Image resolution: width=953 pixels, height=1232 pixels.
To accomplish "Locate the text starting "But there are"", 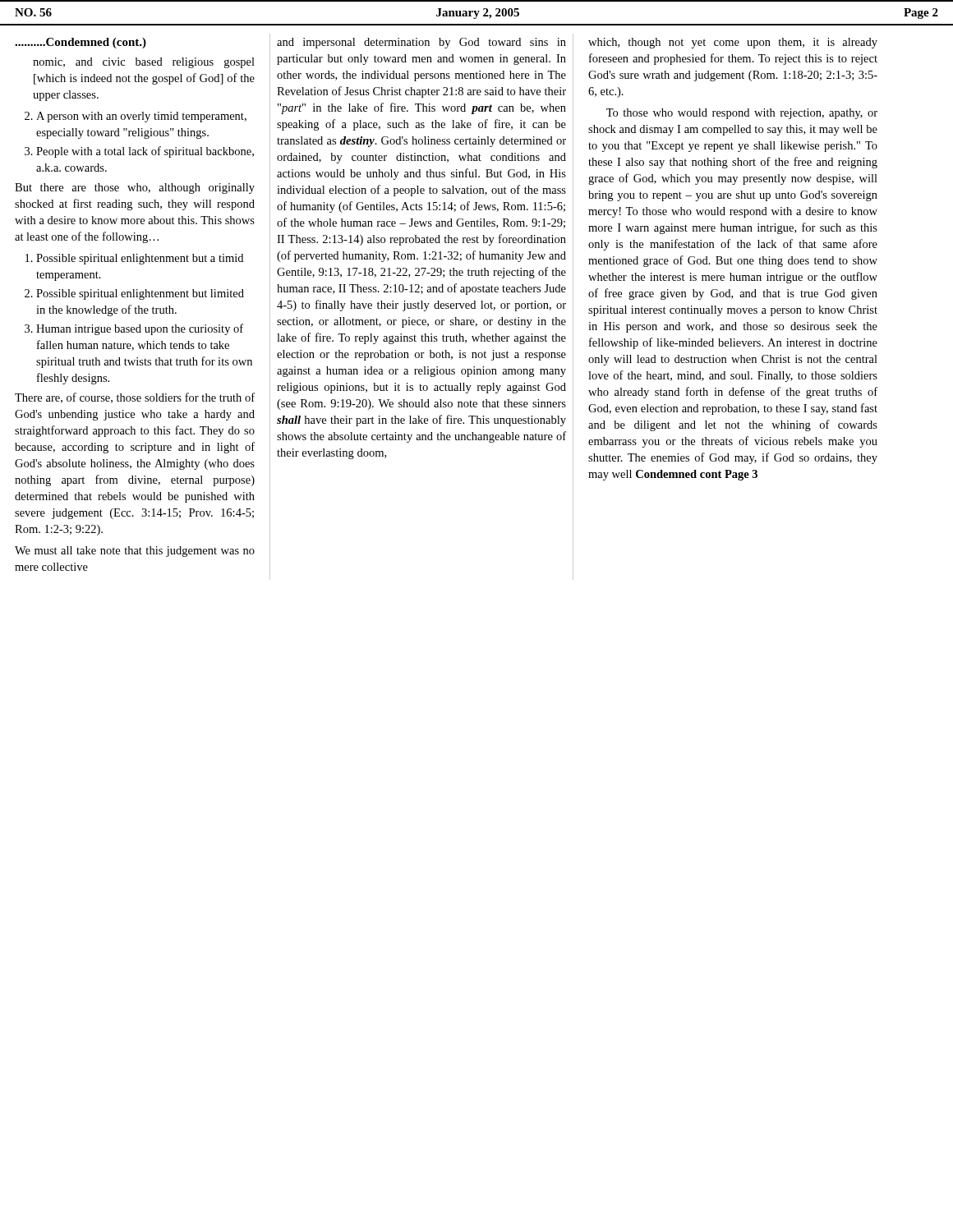I will tap(135, 212).
